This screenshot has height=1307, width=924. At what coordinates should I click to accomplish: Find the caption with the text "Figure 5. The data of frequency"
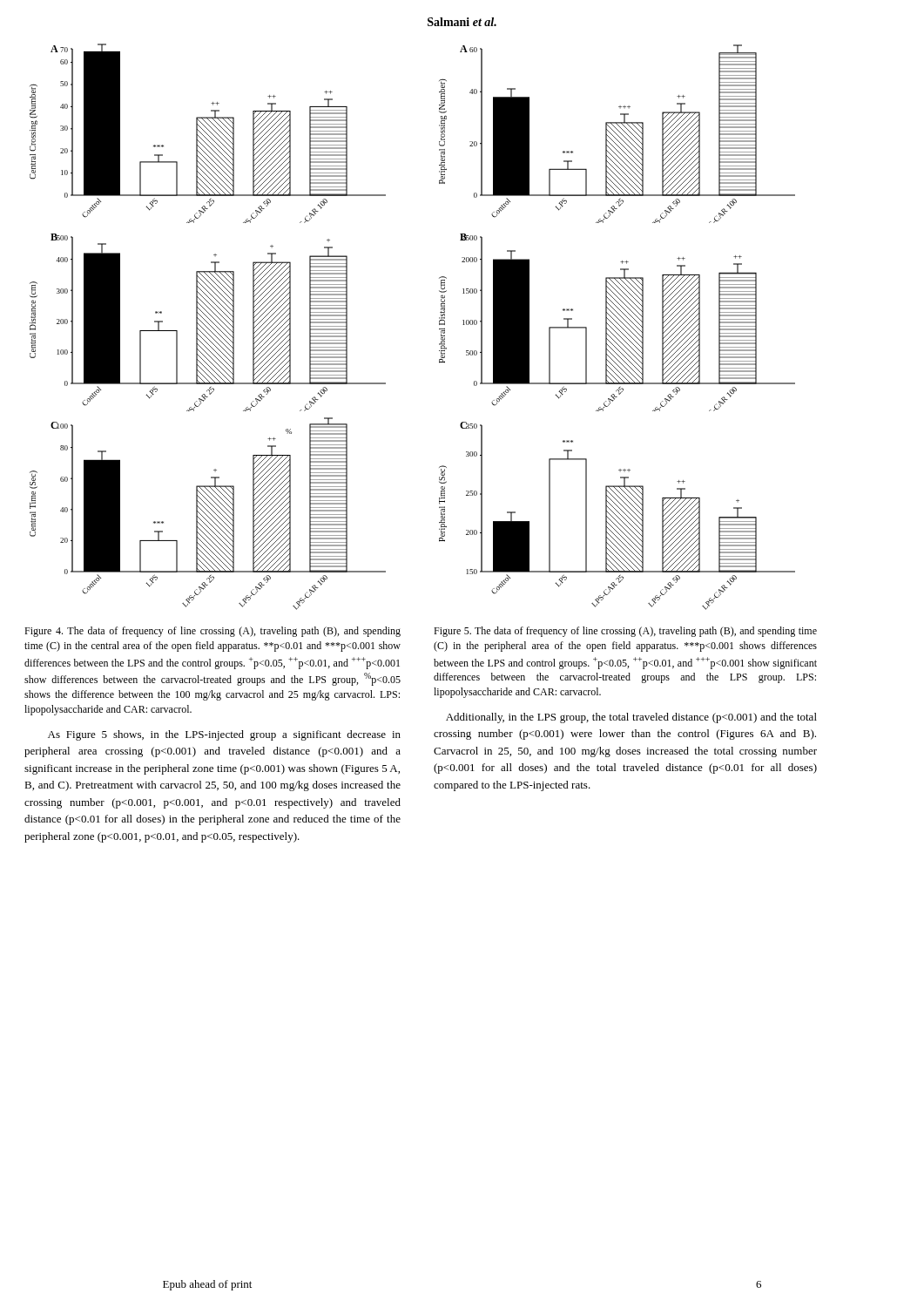[625, 661]
